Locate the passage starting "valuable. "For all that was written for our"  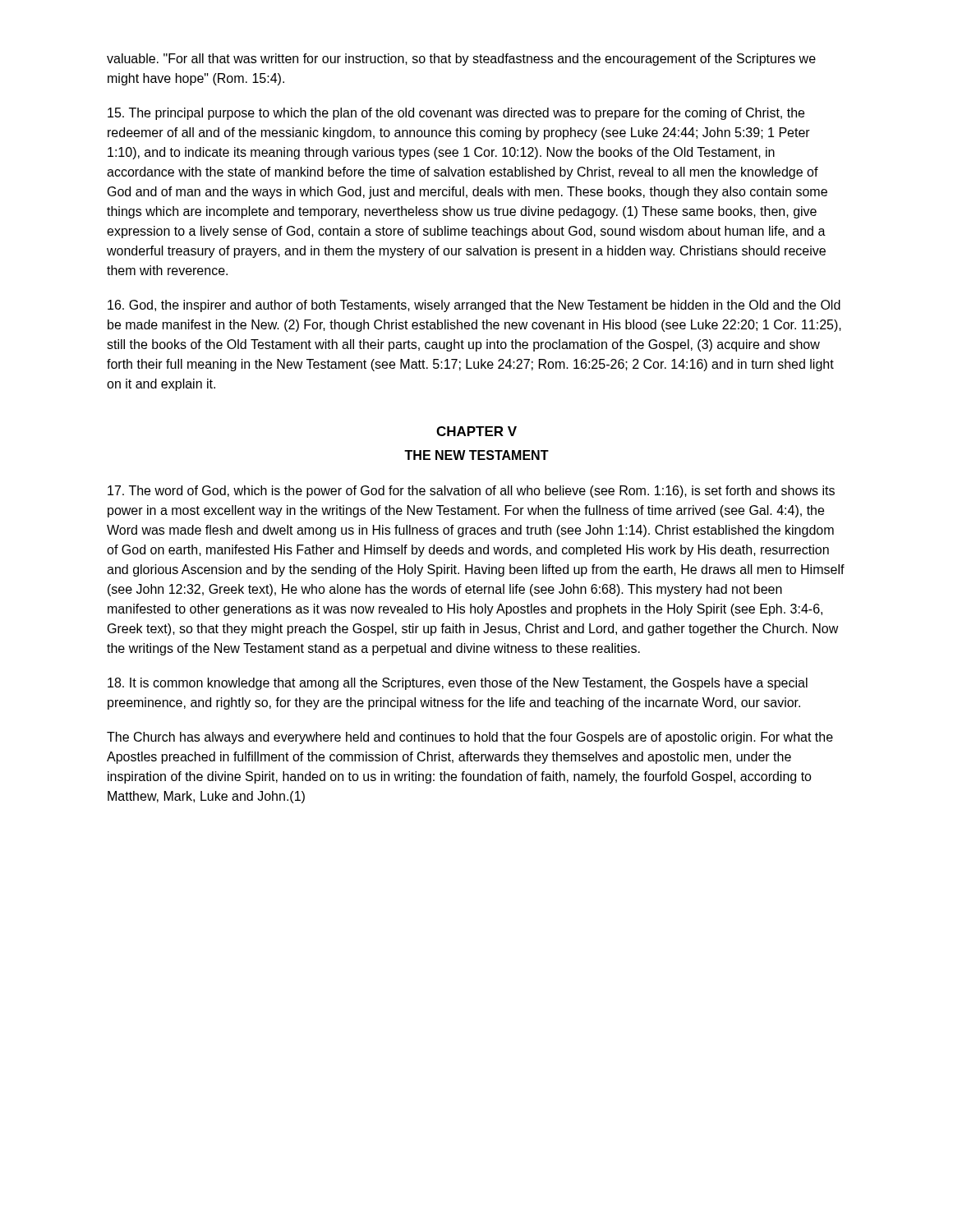[461, 69]
